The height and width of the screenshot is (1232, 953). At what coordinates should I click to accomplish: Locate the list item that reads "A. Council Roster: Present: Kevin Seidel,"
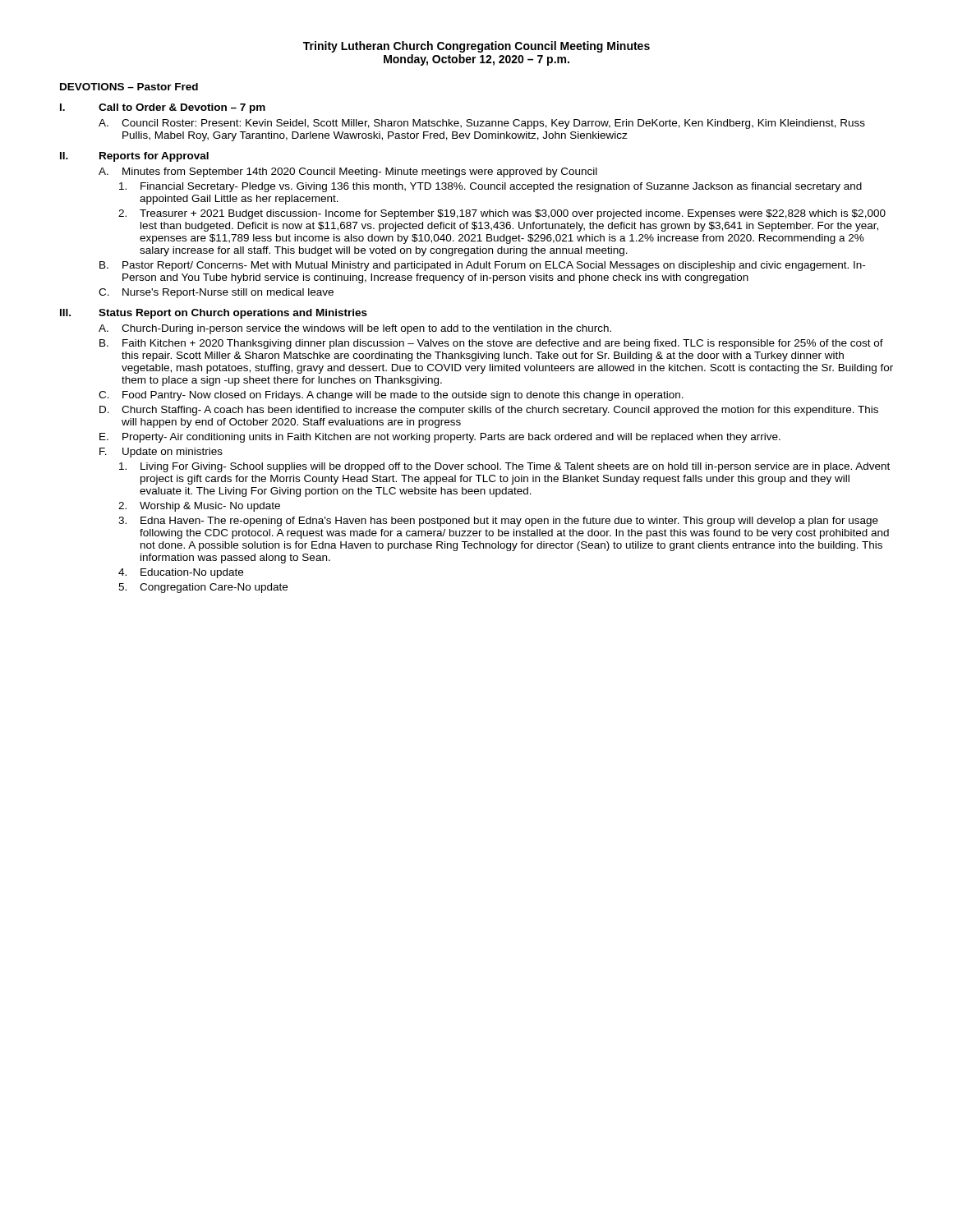click(496, 129)
